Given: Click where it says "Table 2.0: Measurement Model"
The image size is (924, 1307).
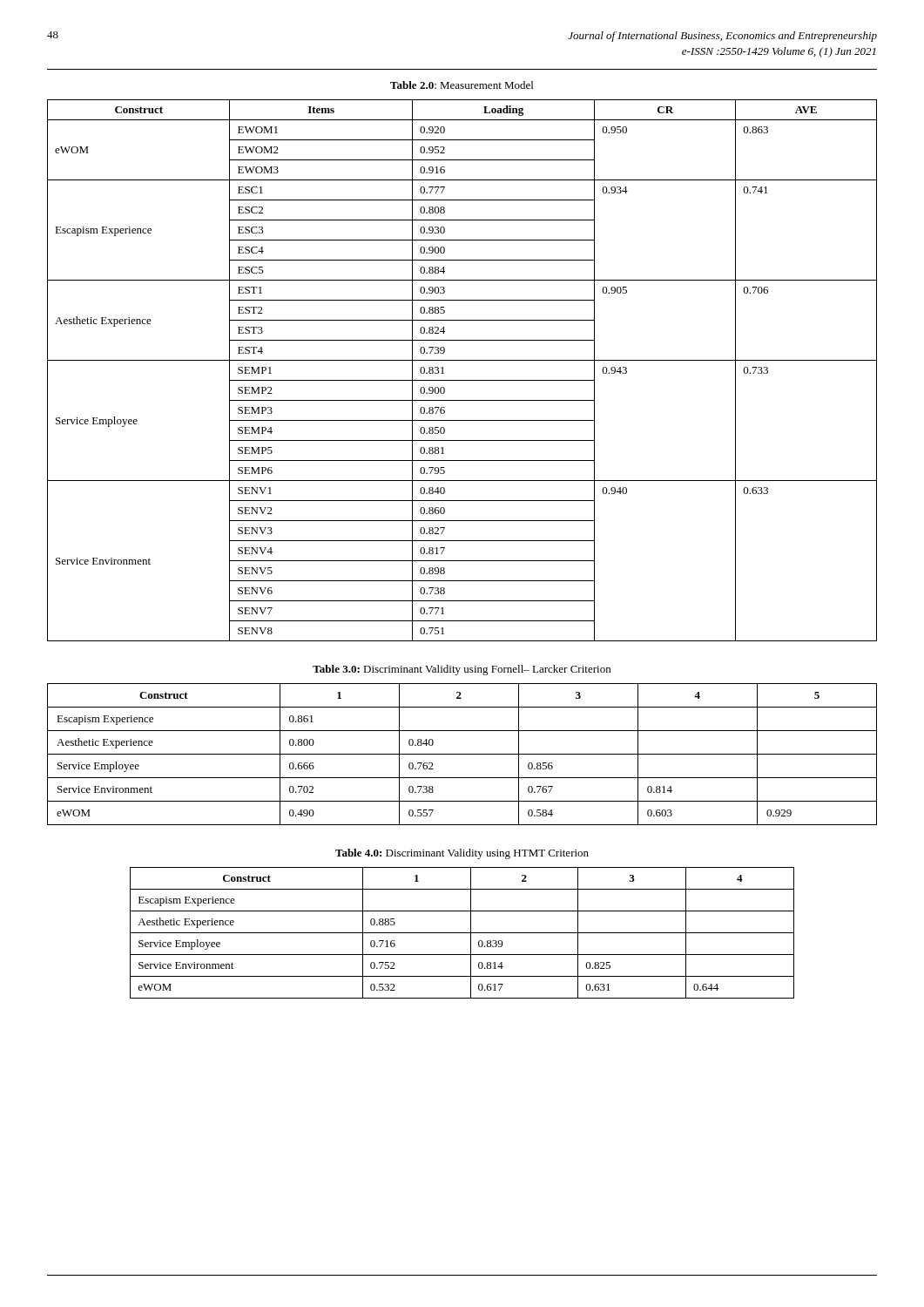Looking at the screenshot, I should point(462,85).
